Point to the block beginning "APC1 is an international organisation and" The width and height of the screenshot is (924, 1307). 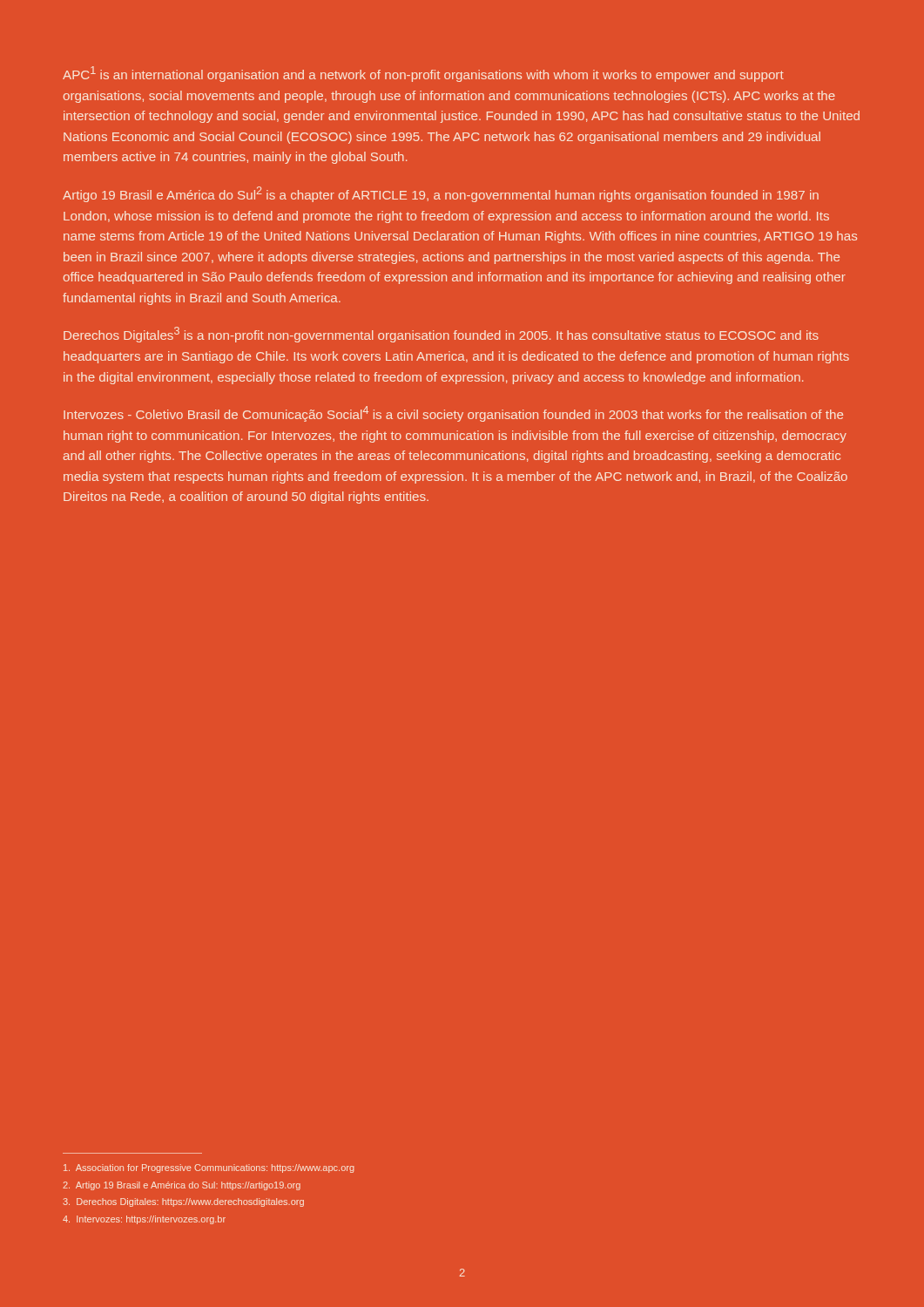click(x=462, y=114)
